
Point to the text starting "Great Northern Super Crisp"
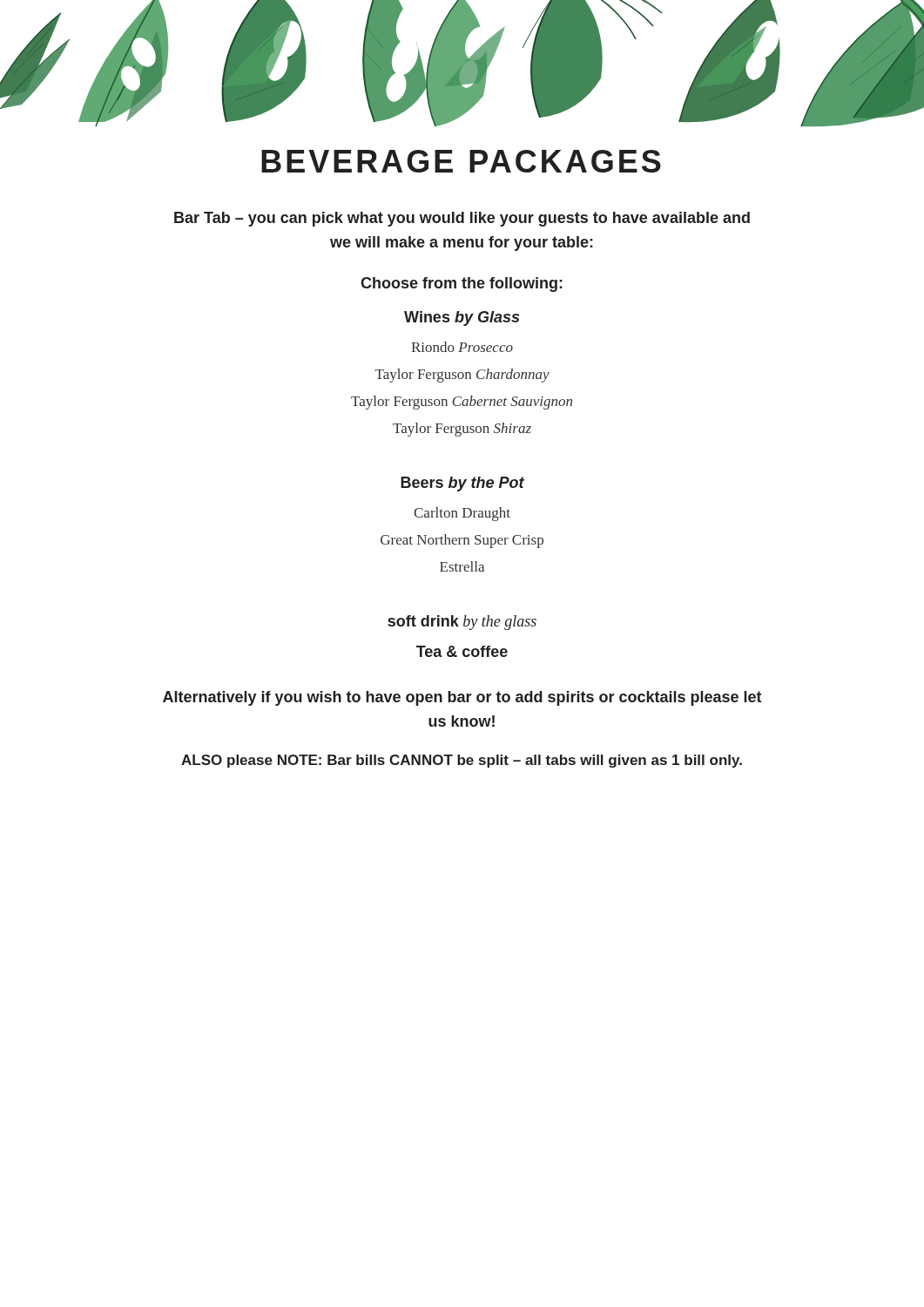coord(462,540)
